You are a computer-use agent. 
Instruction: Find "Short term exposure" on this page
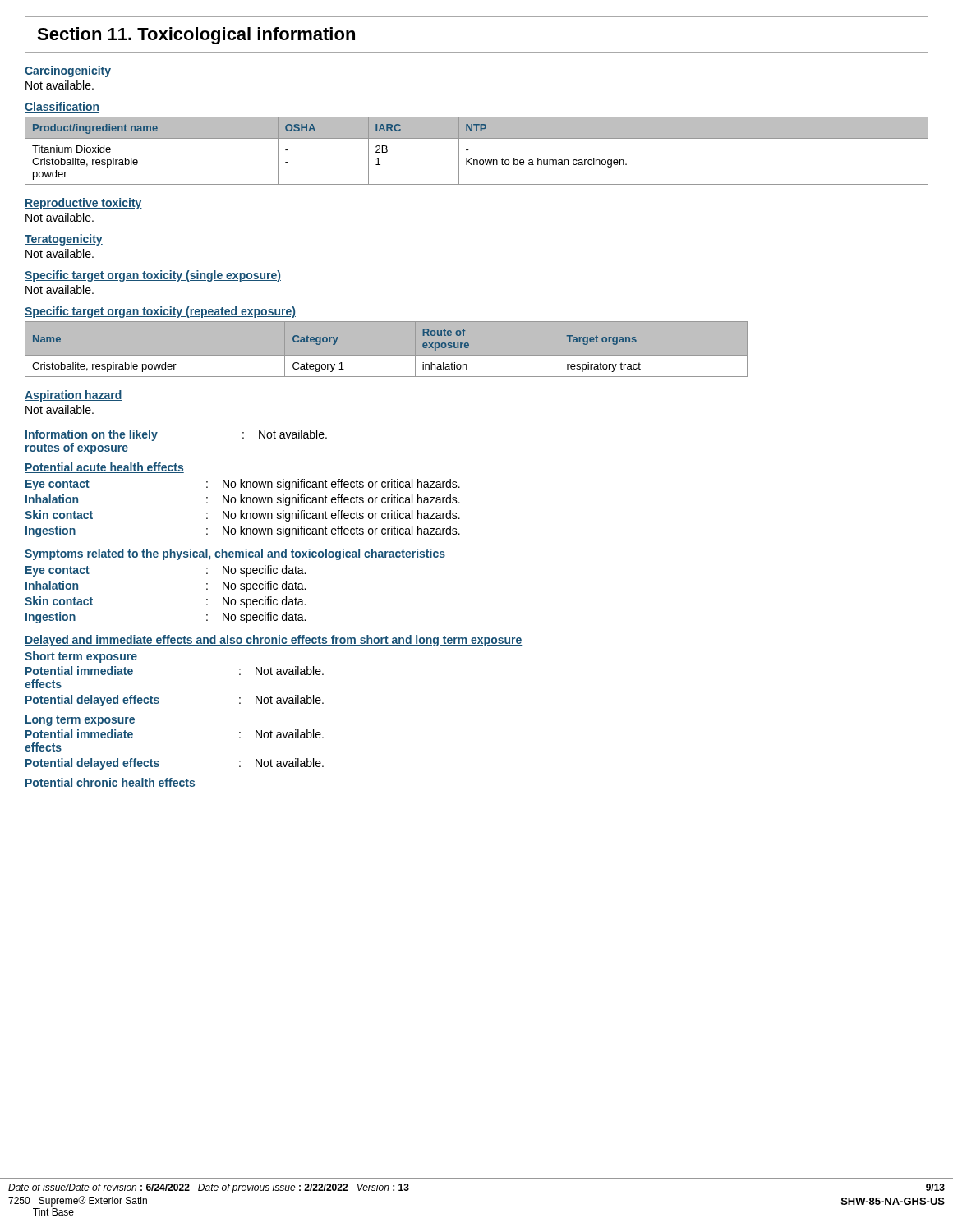pos(81,656)
